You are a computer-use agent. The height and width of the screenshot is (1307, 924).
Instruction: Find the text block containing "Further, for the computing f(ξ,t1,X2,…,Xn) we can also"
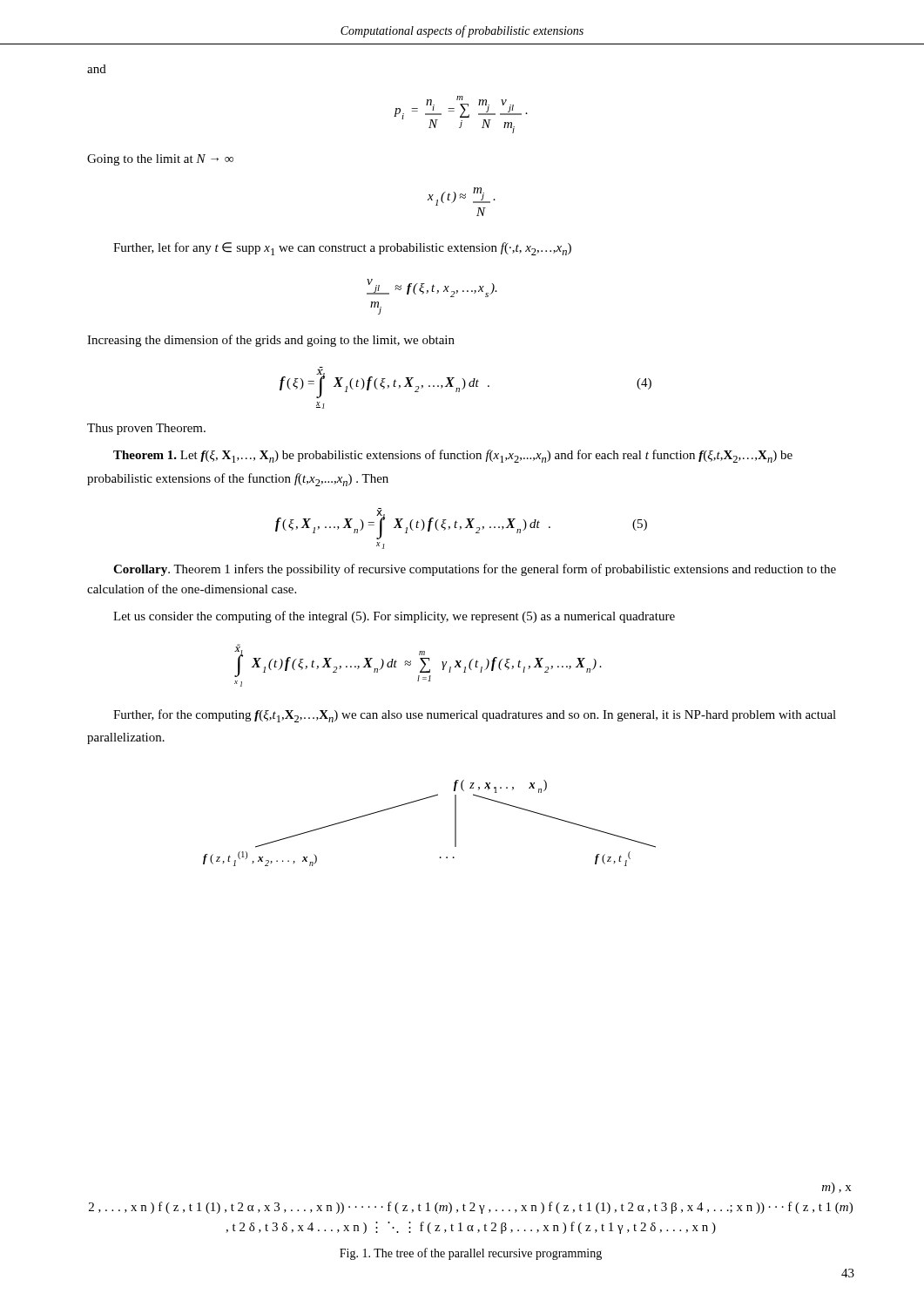[x=462, y=726]
